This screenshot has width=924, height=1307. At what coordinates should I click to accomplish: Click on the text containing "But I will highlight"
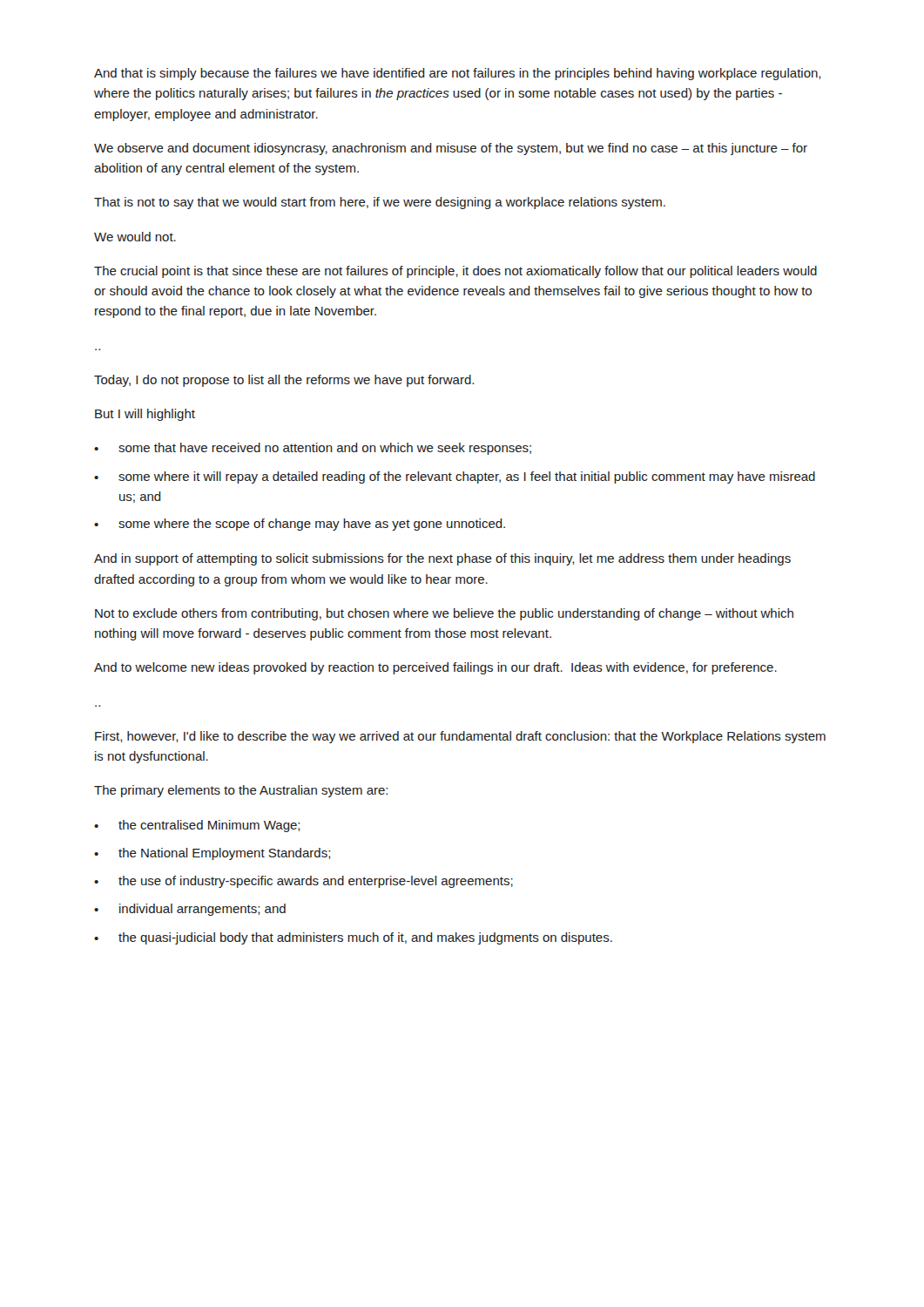click(145, 413)
